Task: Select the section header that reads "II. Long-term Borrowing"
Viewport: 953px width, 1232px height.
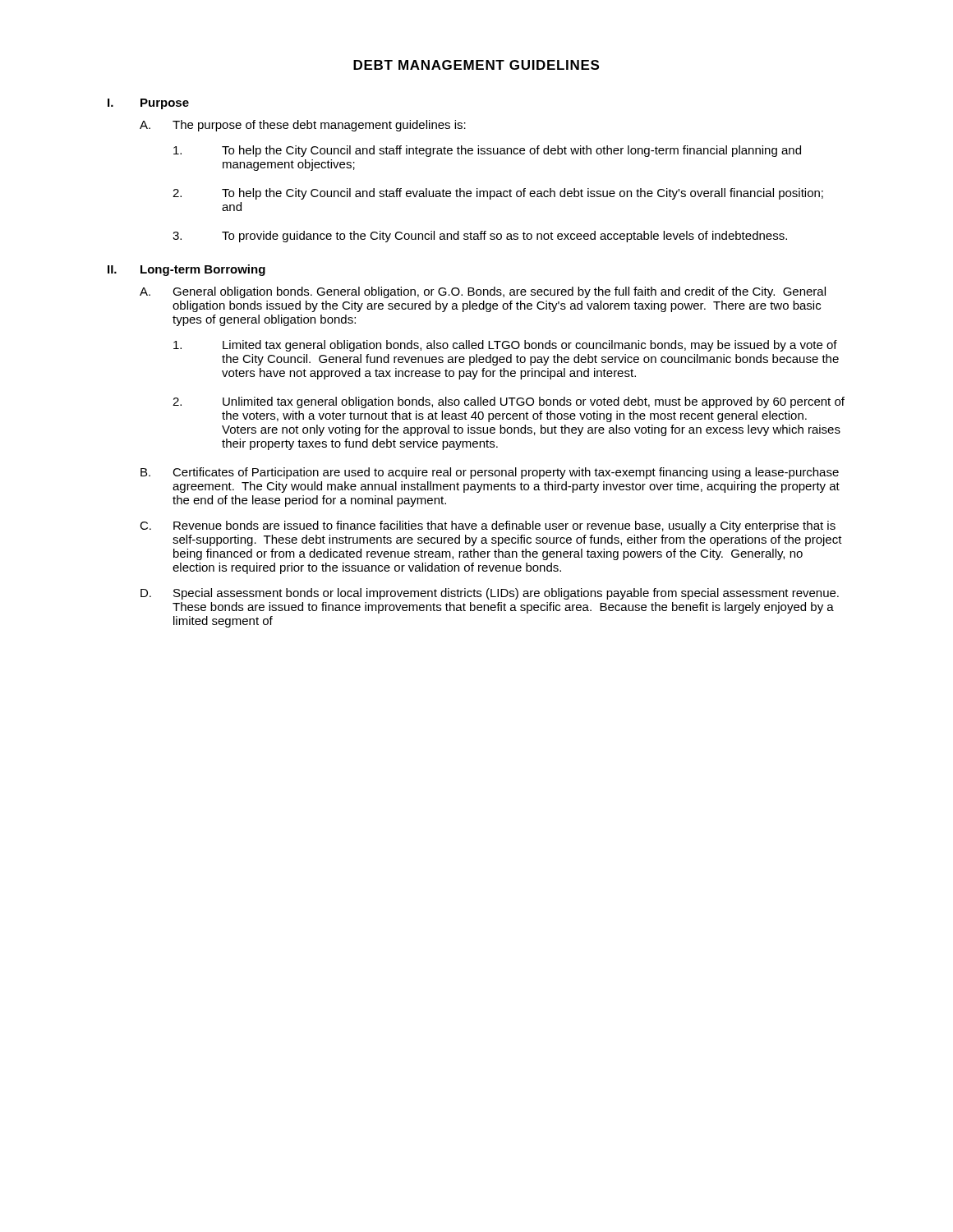Action: [186, 269]
